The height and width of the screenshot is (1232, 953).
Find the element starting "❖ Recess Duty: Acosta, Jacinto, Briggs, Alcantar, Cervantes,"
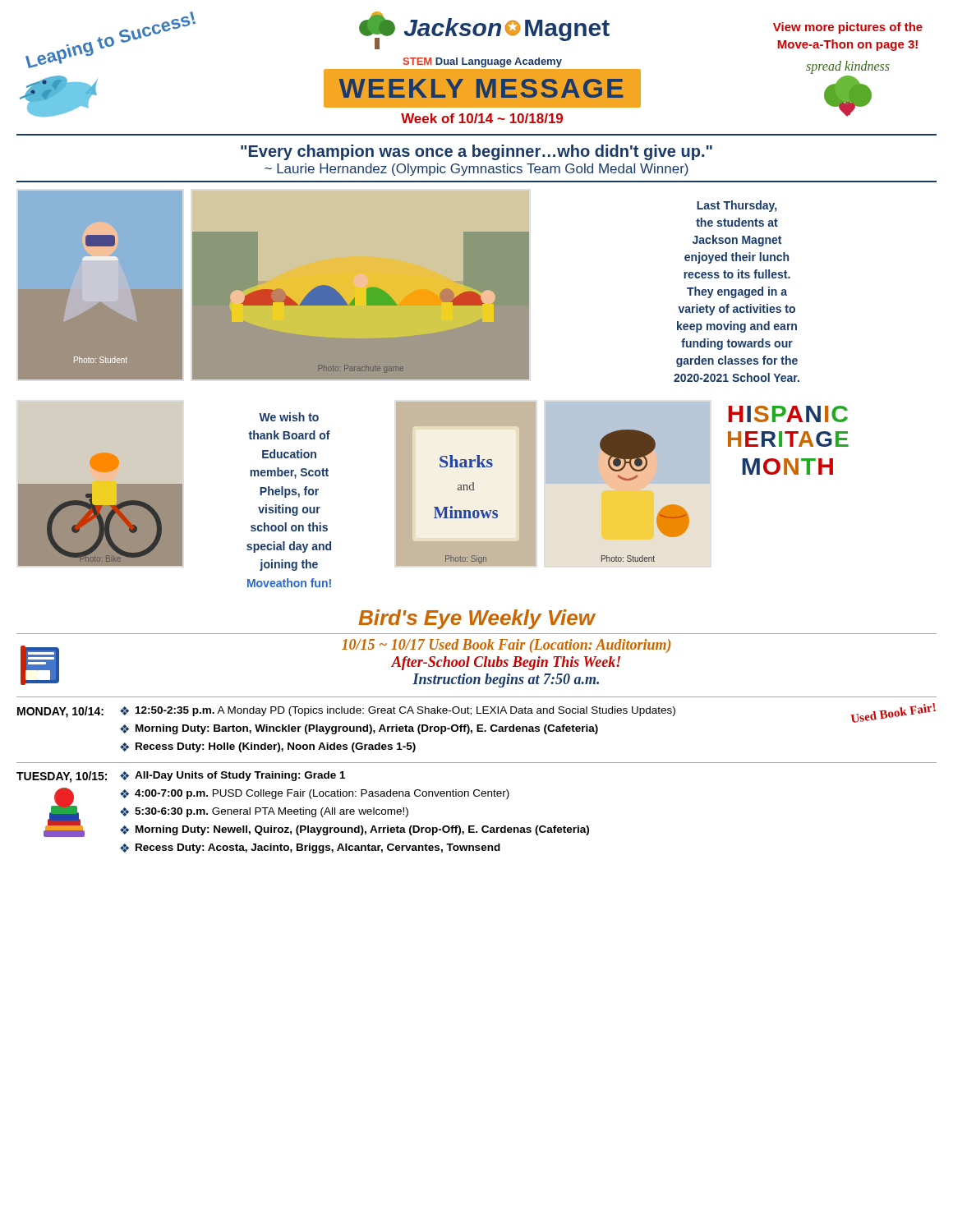point(310,848)
